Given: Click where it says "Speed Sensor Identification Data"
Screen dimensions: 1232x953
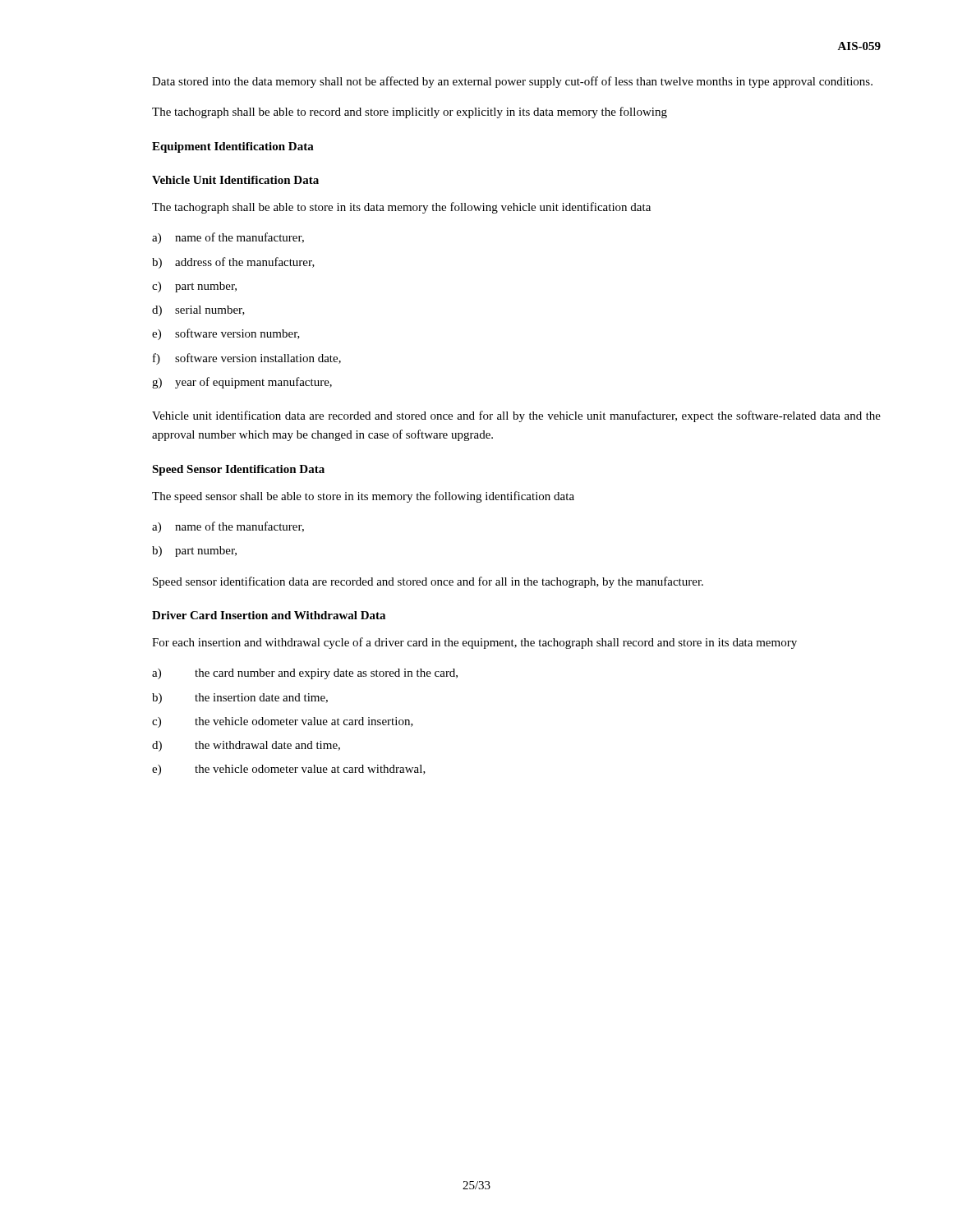Looking at the screenshot, I should [238, 469].
